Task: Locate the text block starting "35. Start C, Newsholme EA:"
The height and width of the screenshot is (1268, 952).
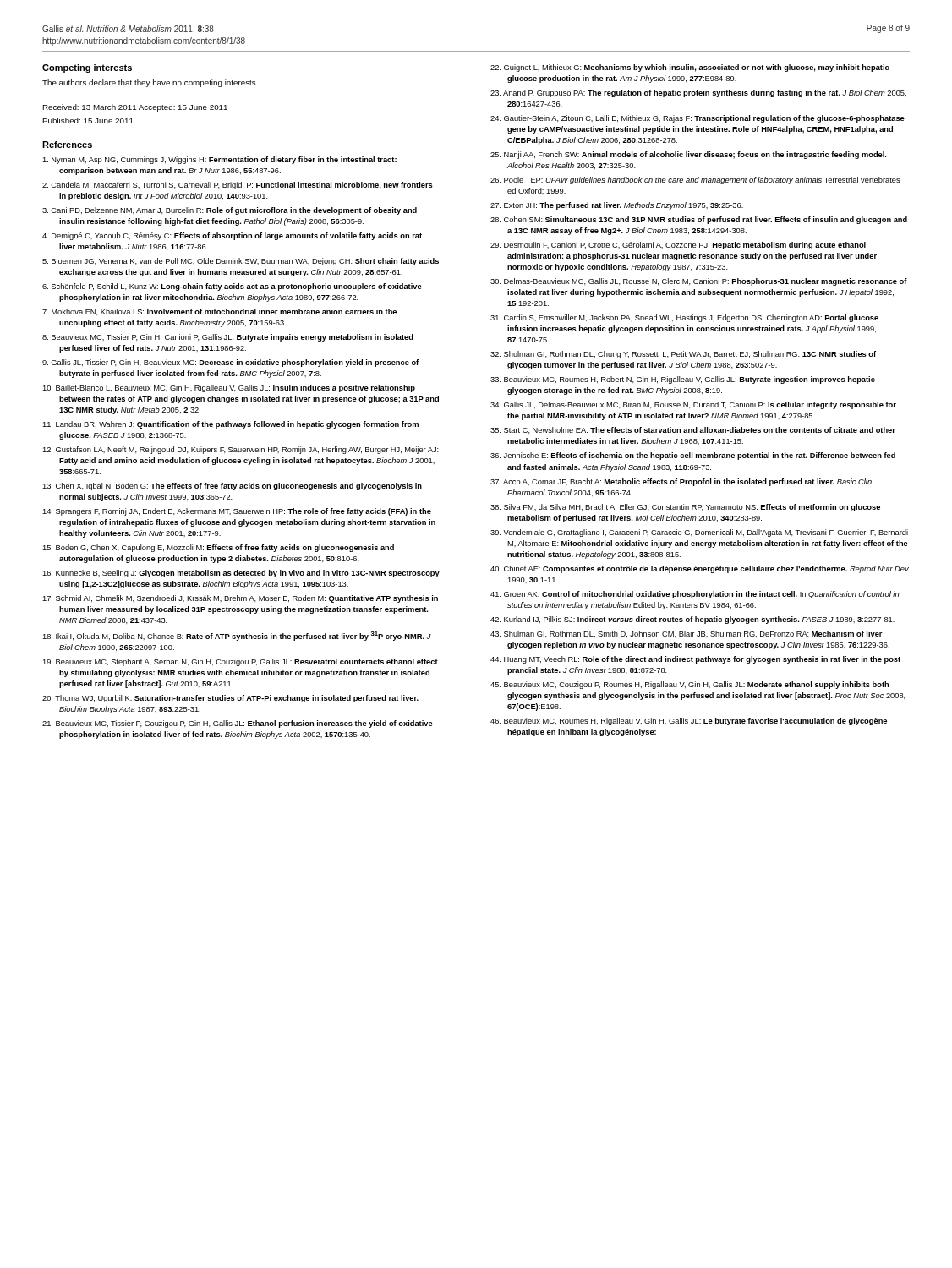Action: [x=693, y=436]
